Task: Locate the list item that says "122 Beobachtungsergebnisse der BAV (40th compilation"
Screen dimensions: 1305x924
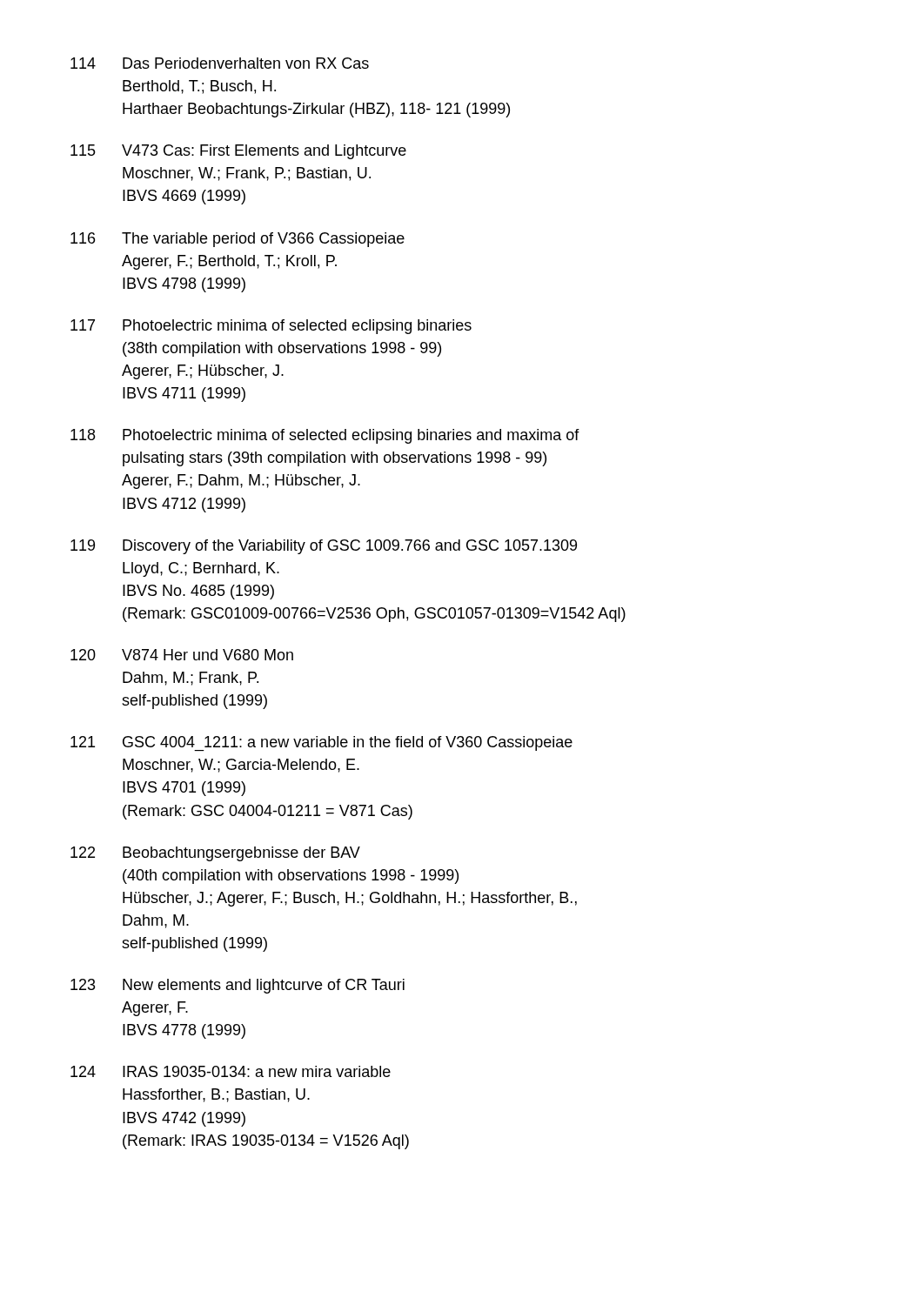Action: 462,898
